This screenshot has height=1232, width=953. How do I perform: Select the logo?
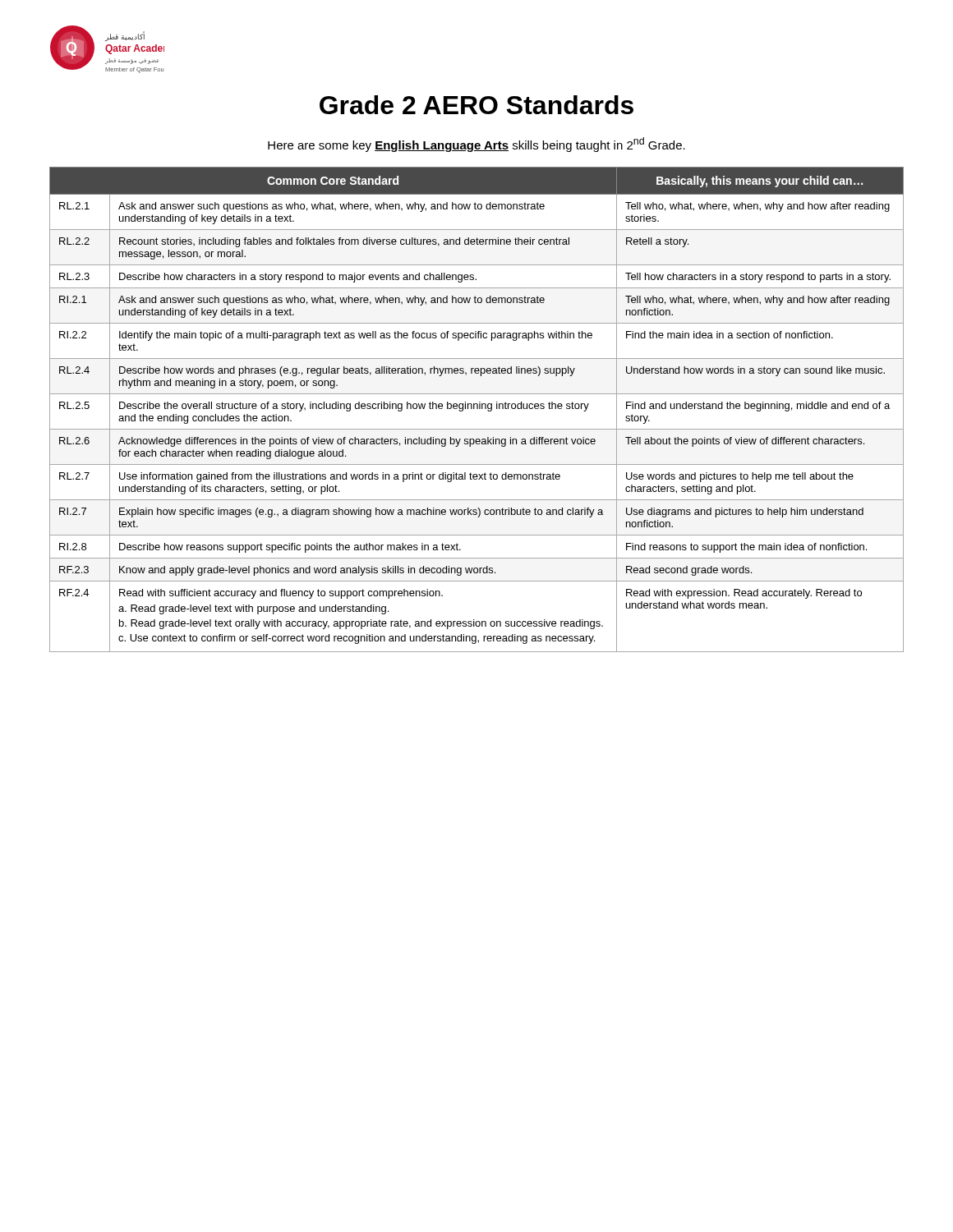click(x=476, y=53)
